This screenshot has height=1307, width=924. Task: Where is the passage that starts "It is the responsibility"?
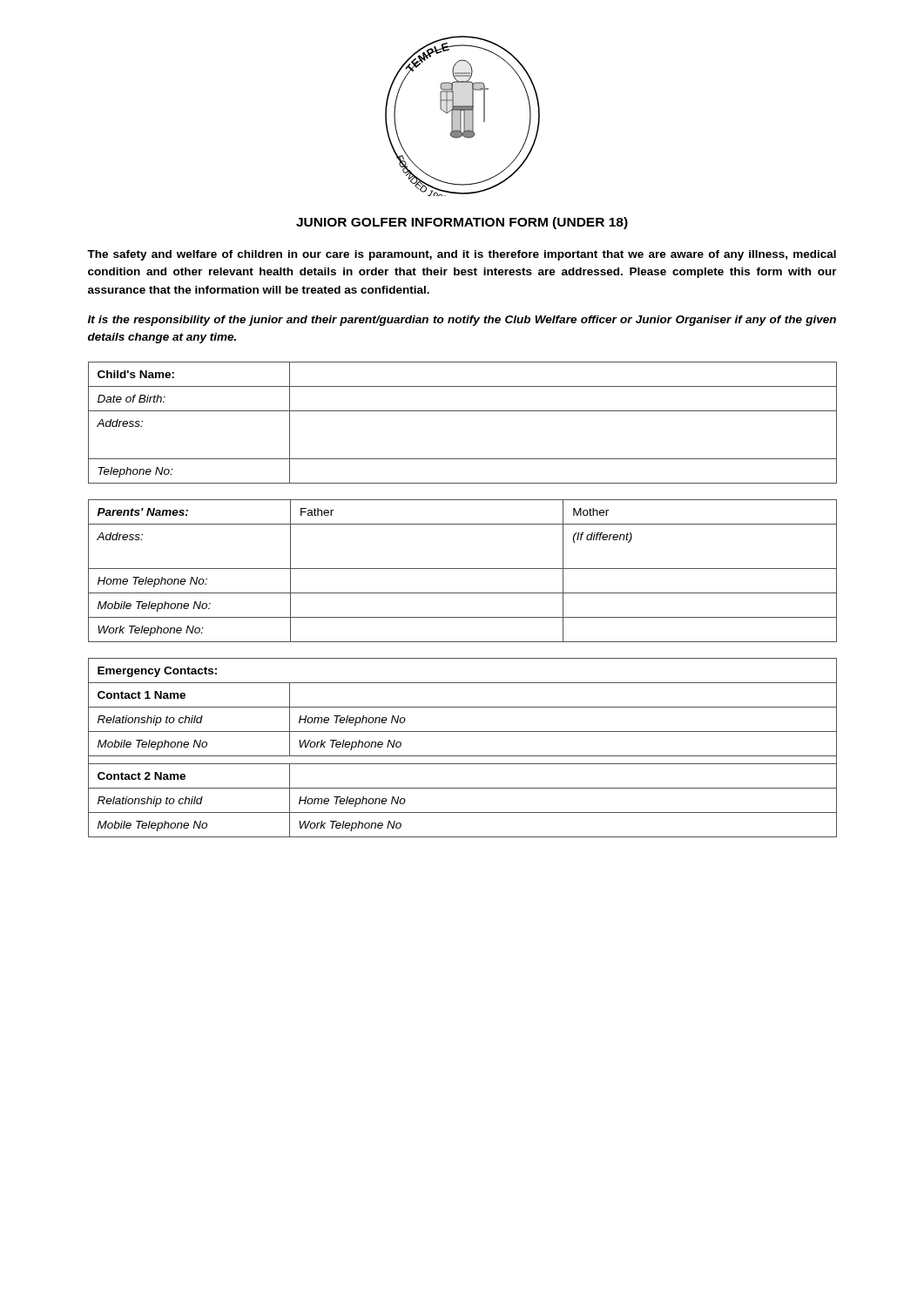click(x=462, y=328)
